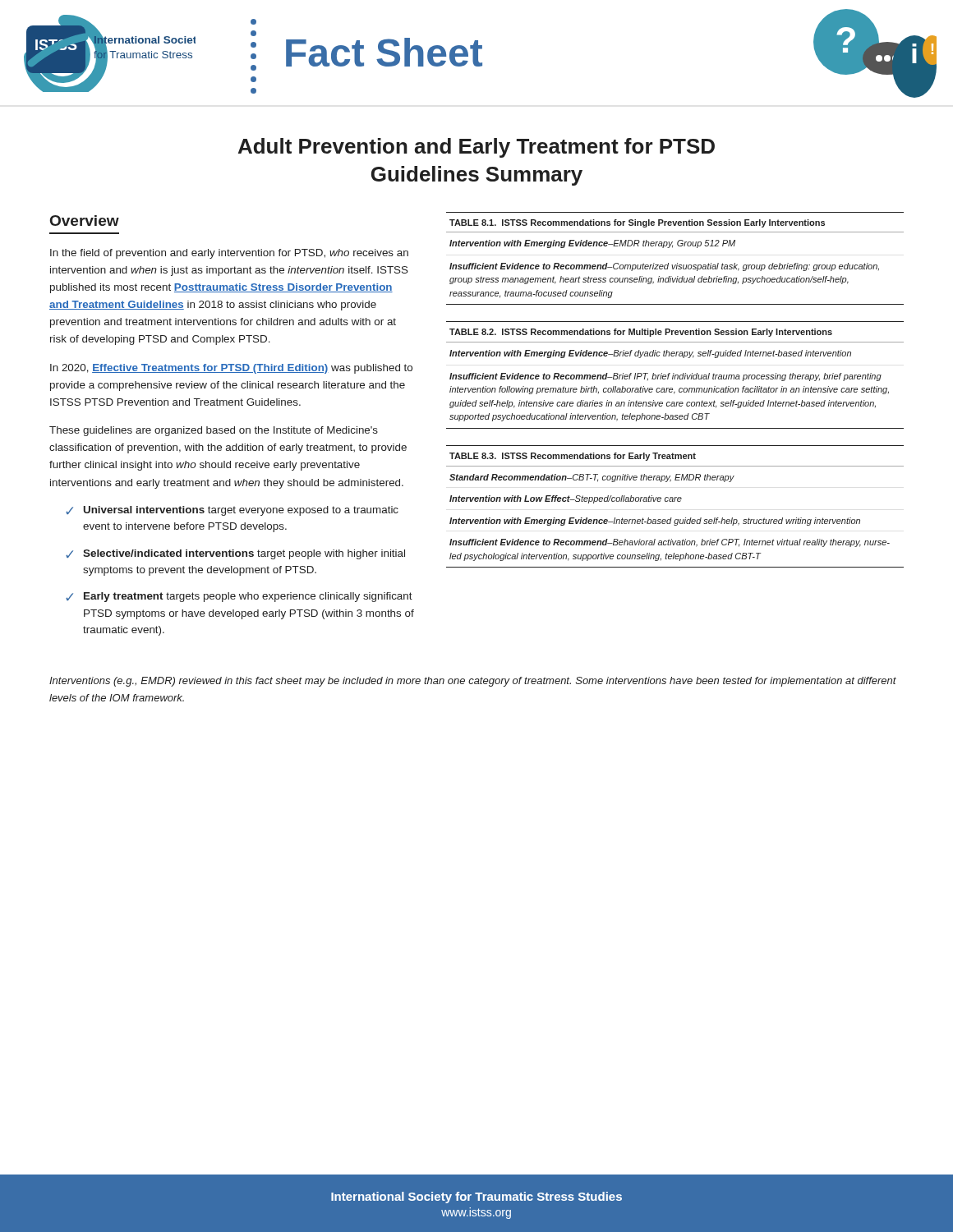
Task: Navigate to the element starting "In the field of prevention"
Action: [229, 296]
